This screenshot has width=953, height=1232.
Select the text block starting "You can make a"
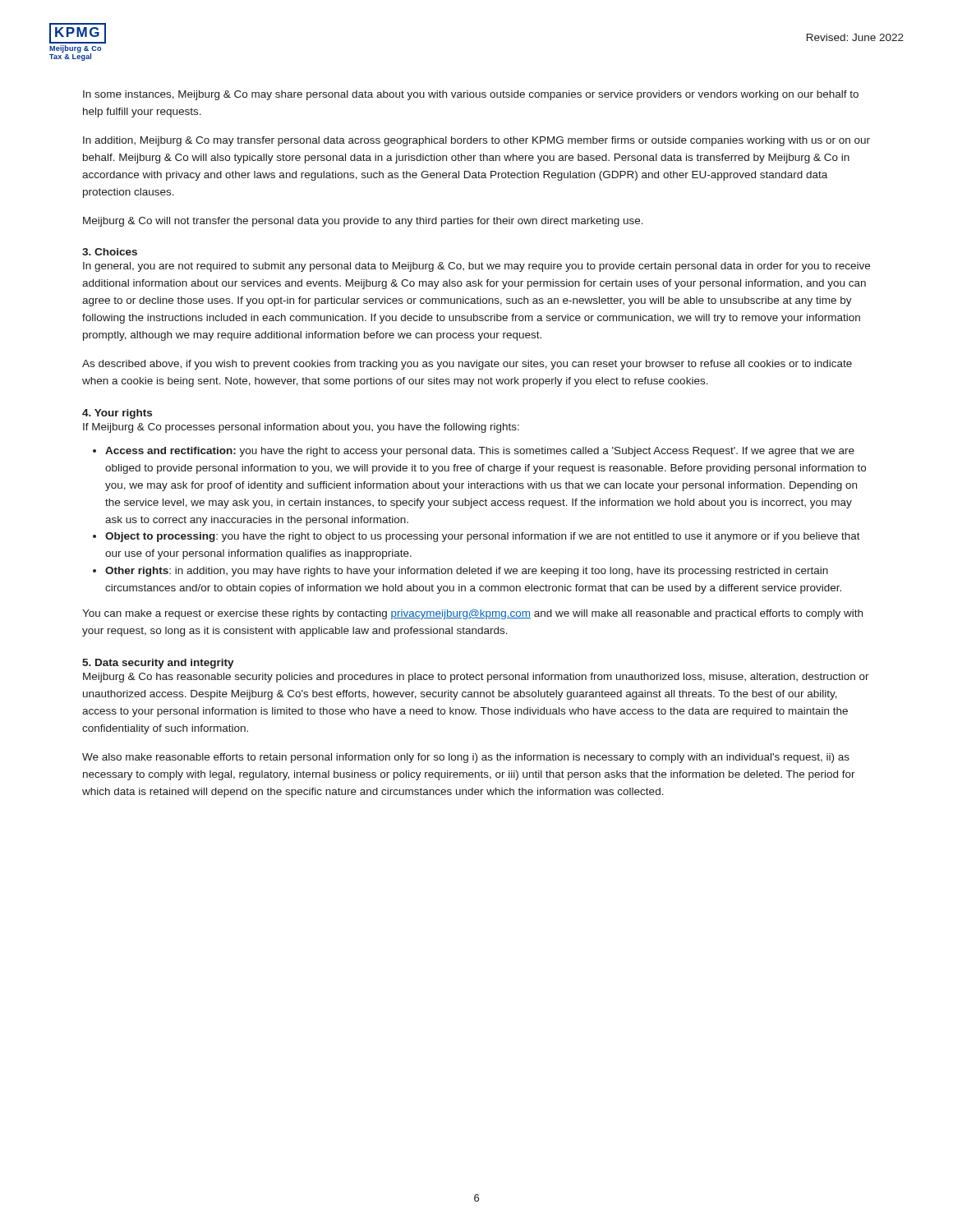pyautogui.click(x=473, y=622)
